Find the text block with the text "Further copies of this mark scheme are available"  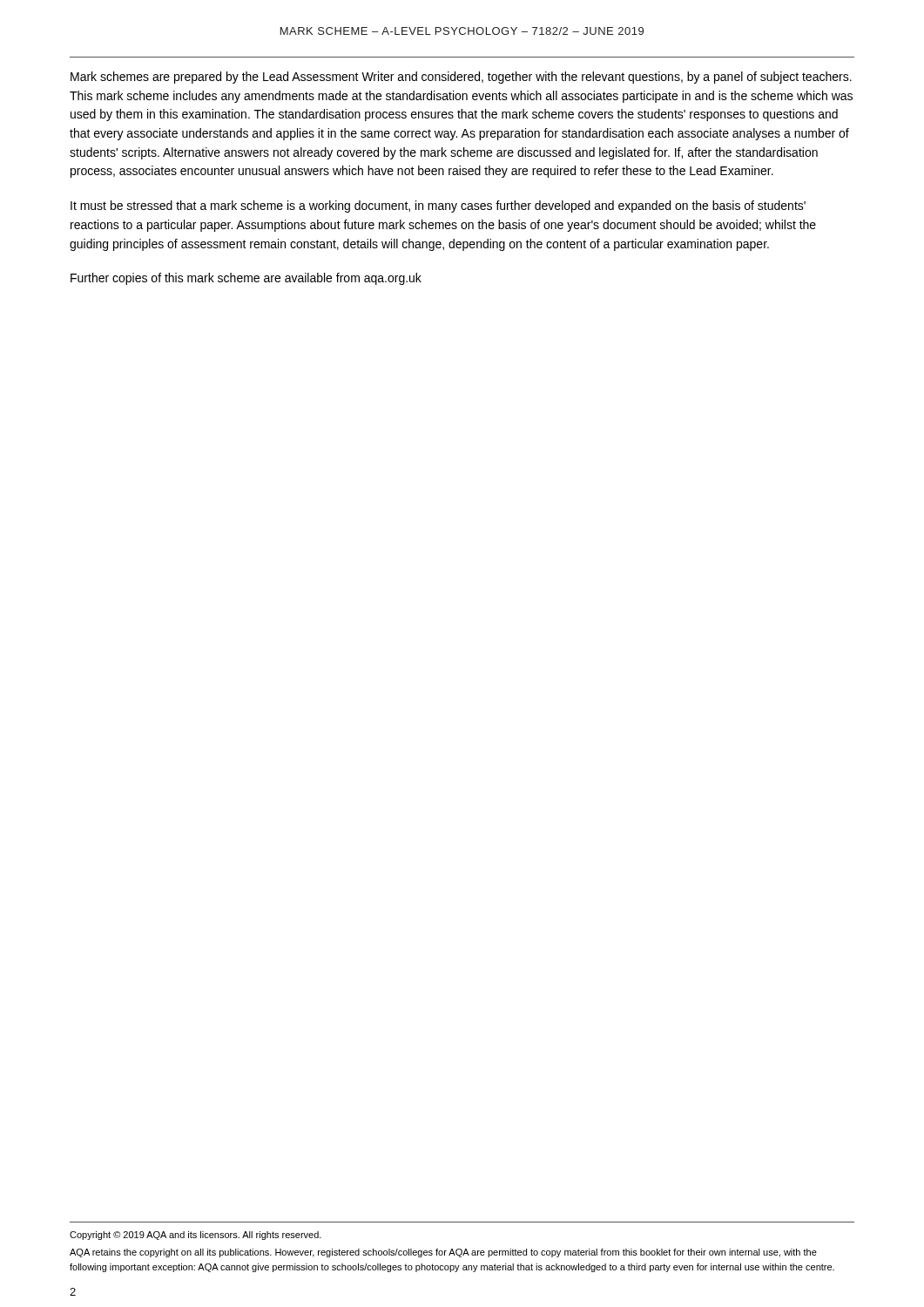pos(246,278)
